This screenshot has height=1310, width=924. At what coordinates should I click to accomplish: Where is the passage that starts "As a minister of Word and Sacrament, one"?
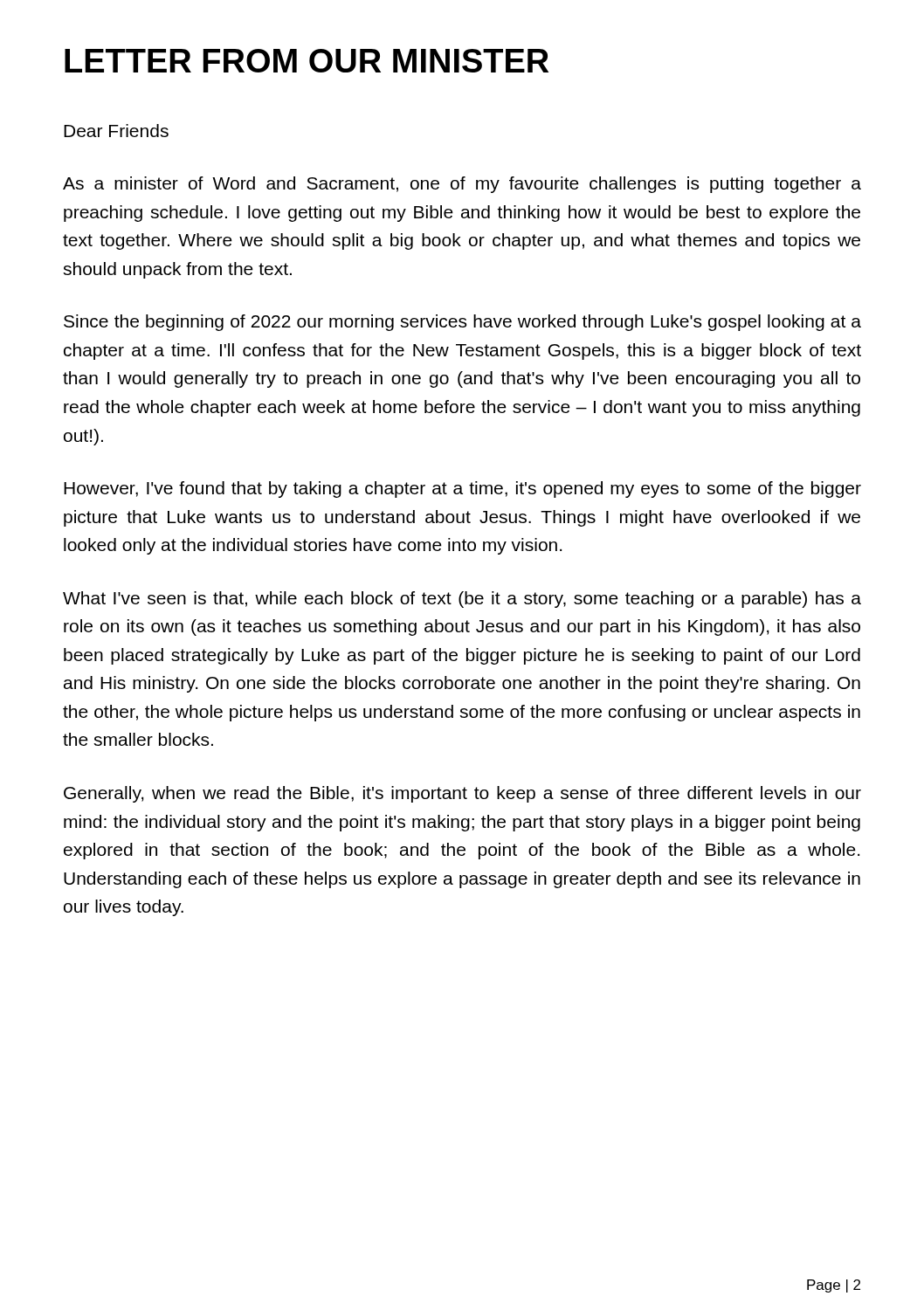coord(462,226)
